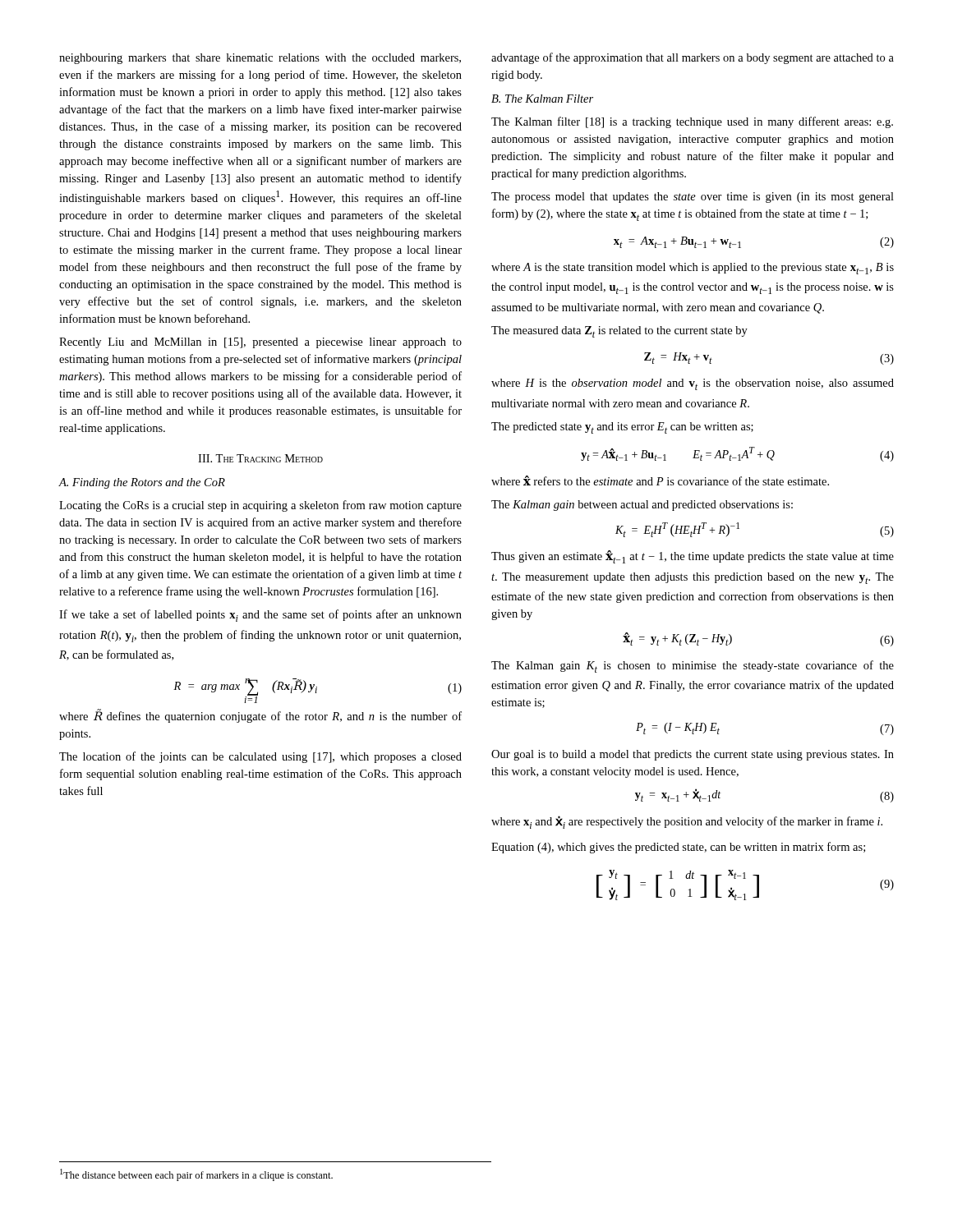Image resolution: width=953 pixels, height=1232 pixels.
Task: Find the block starting "Our goal is to build a model that"
Action: (x=693, y=763)
